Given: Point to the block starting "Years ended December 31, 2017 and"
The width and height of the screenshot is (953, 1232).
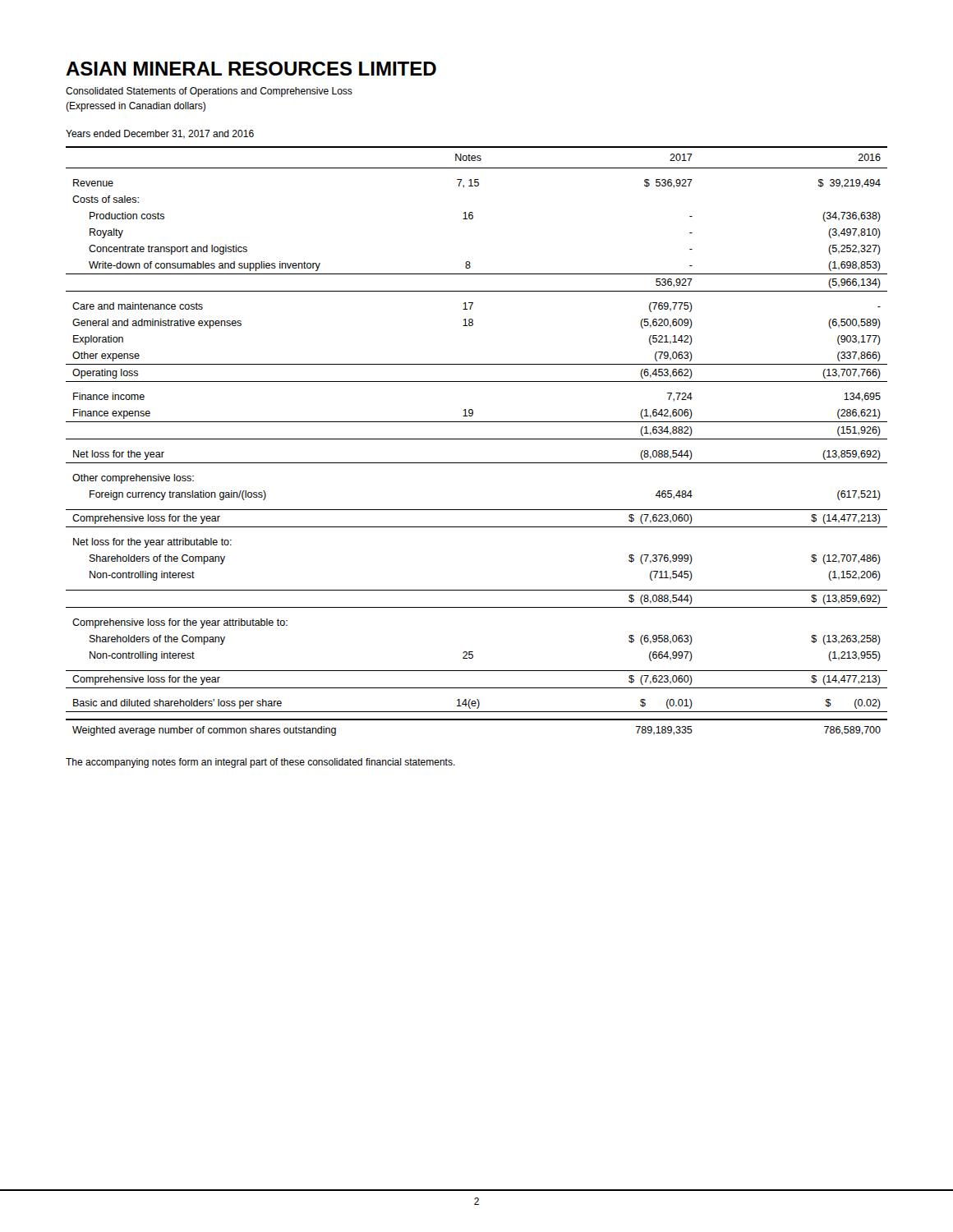Looking at the screenshot, I should tap(160, 134).
